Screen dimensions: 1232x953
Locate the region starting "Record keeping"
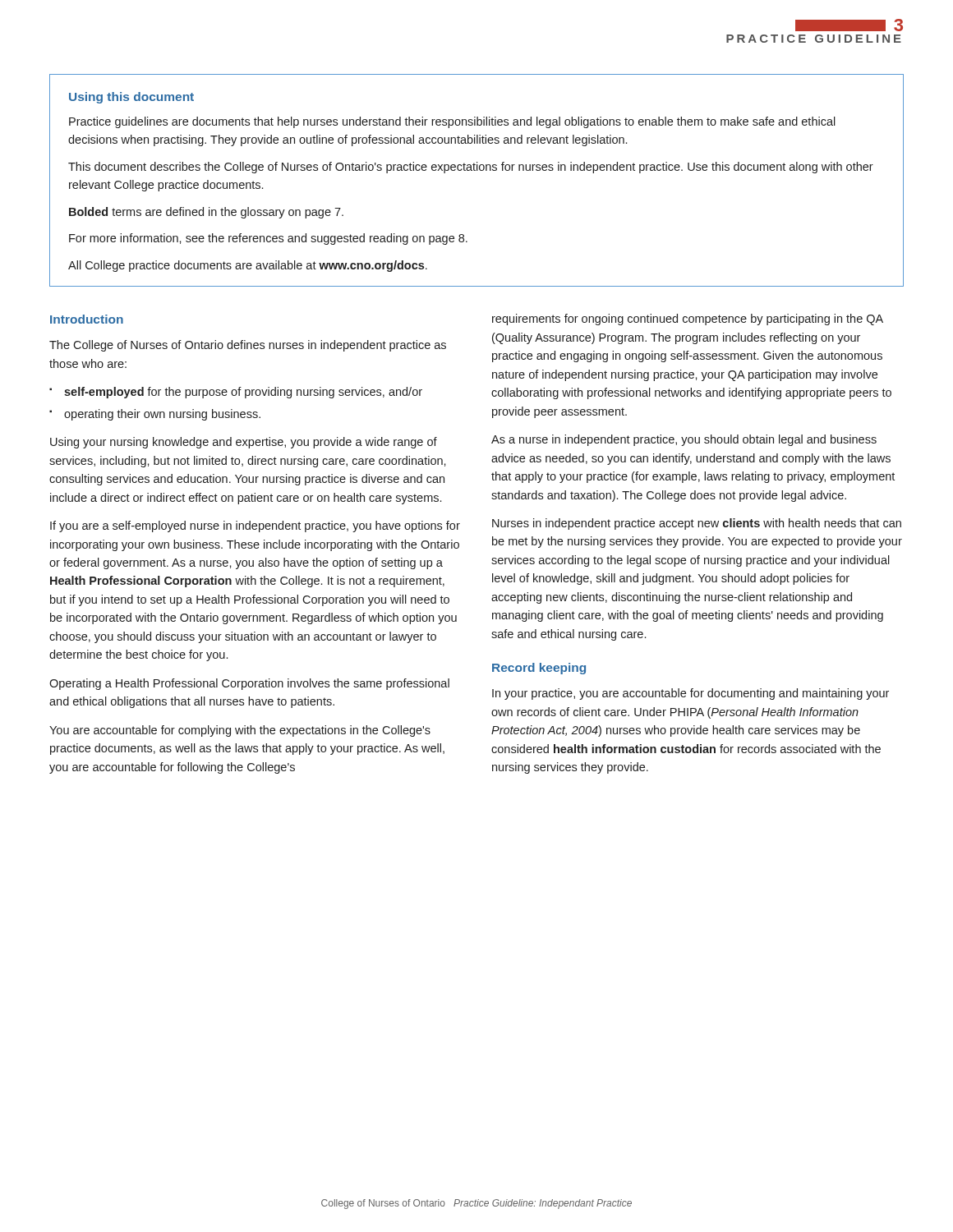[x=539, y=668]
